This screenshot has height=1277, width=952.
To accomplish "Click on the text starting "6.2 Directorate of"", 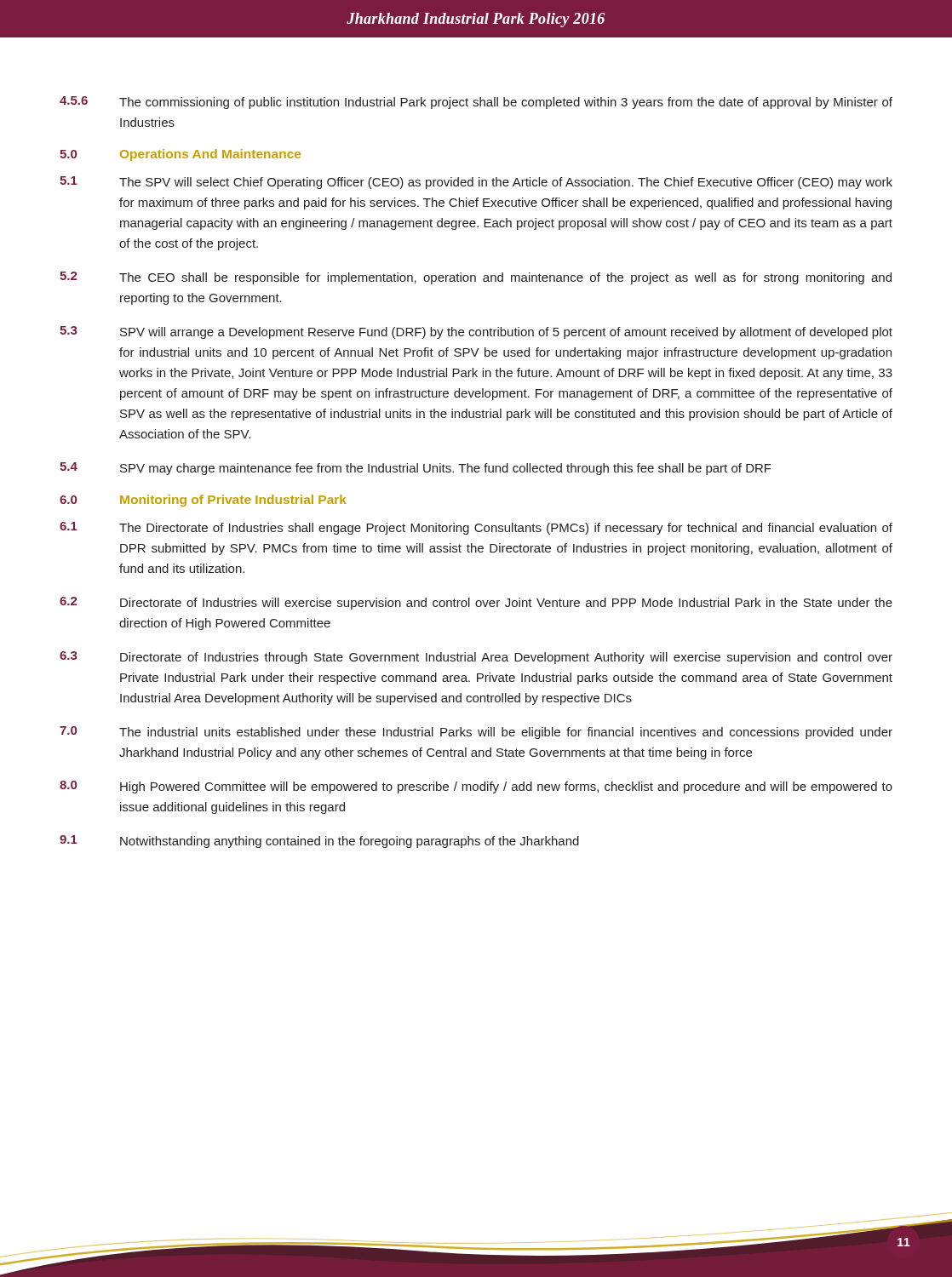I will click(x=476, y=613).
